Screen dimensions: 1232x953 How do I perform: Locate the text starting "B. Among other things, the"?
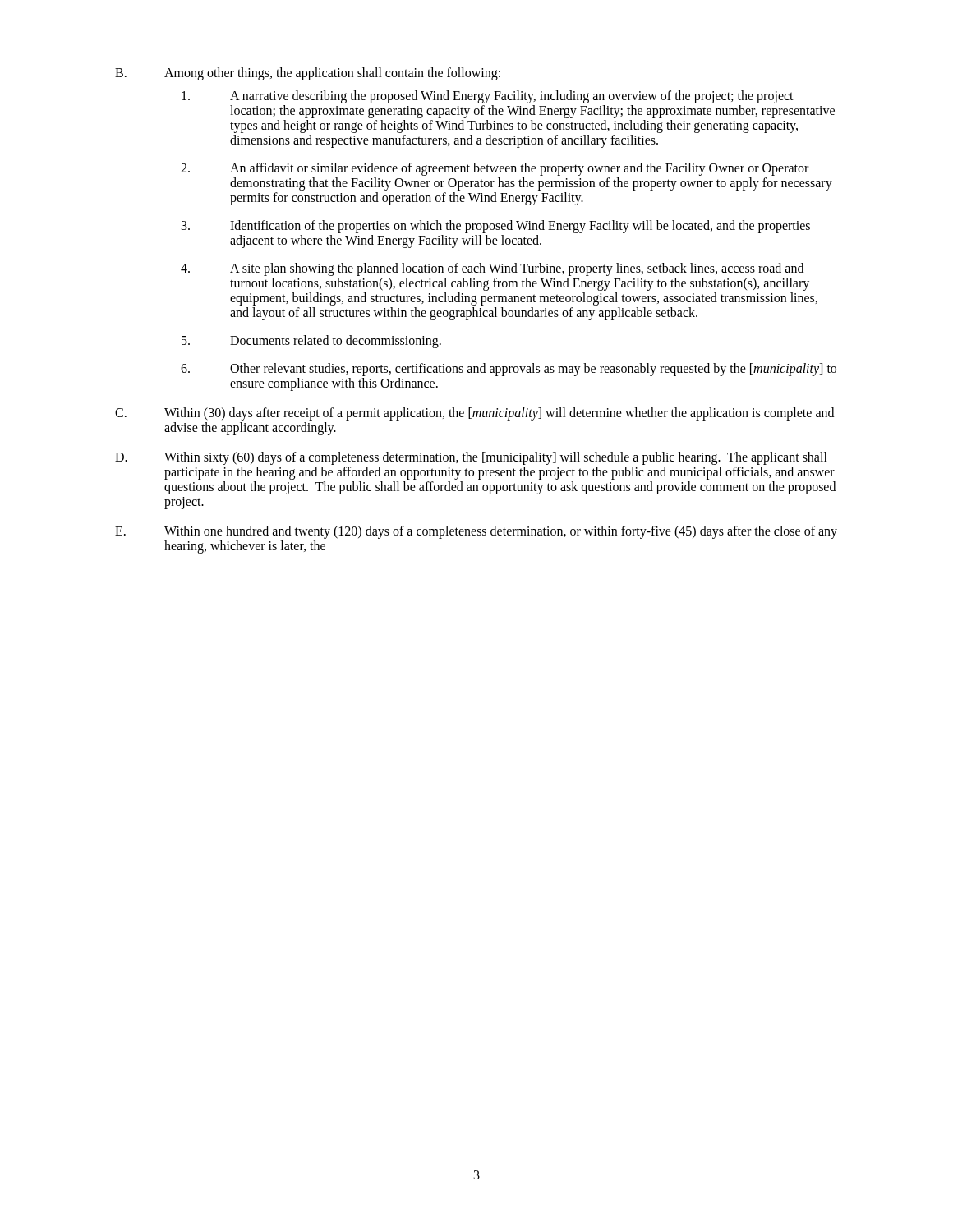tap(476, 73)
